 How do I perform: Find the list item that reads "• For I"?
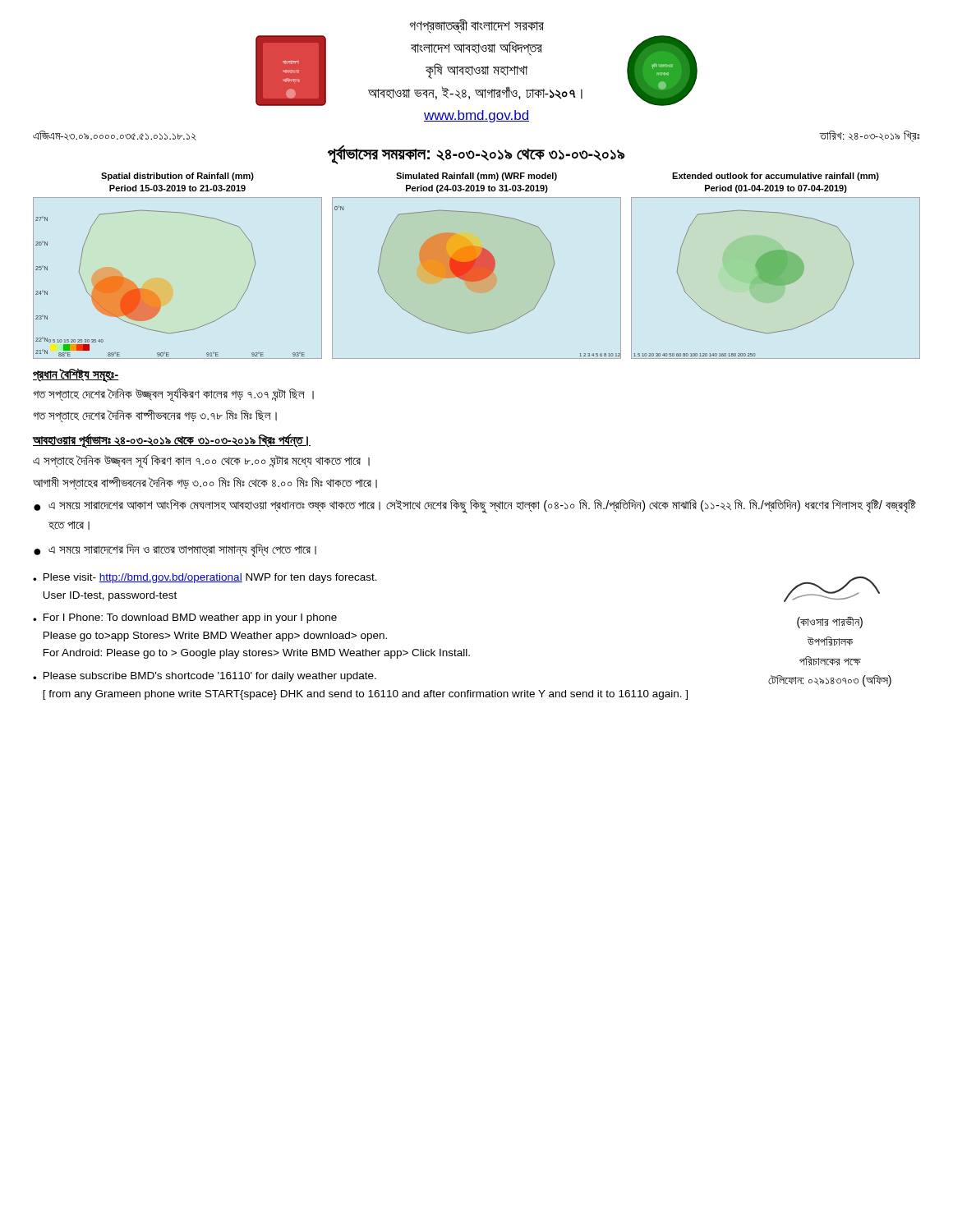click(252, 635)
